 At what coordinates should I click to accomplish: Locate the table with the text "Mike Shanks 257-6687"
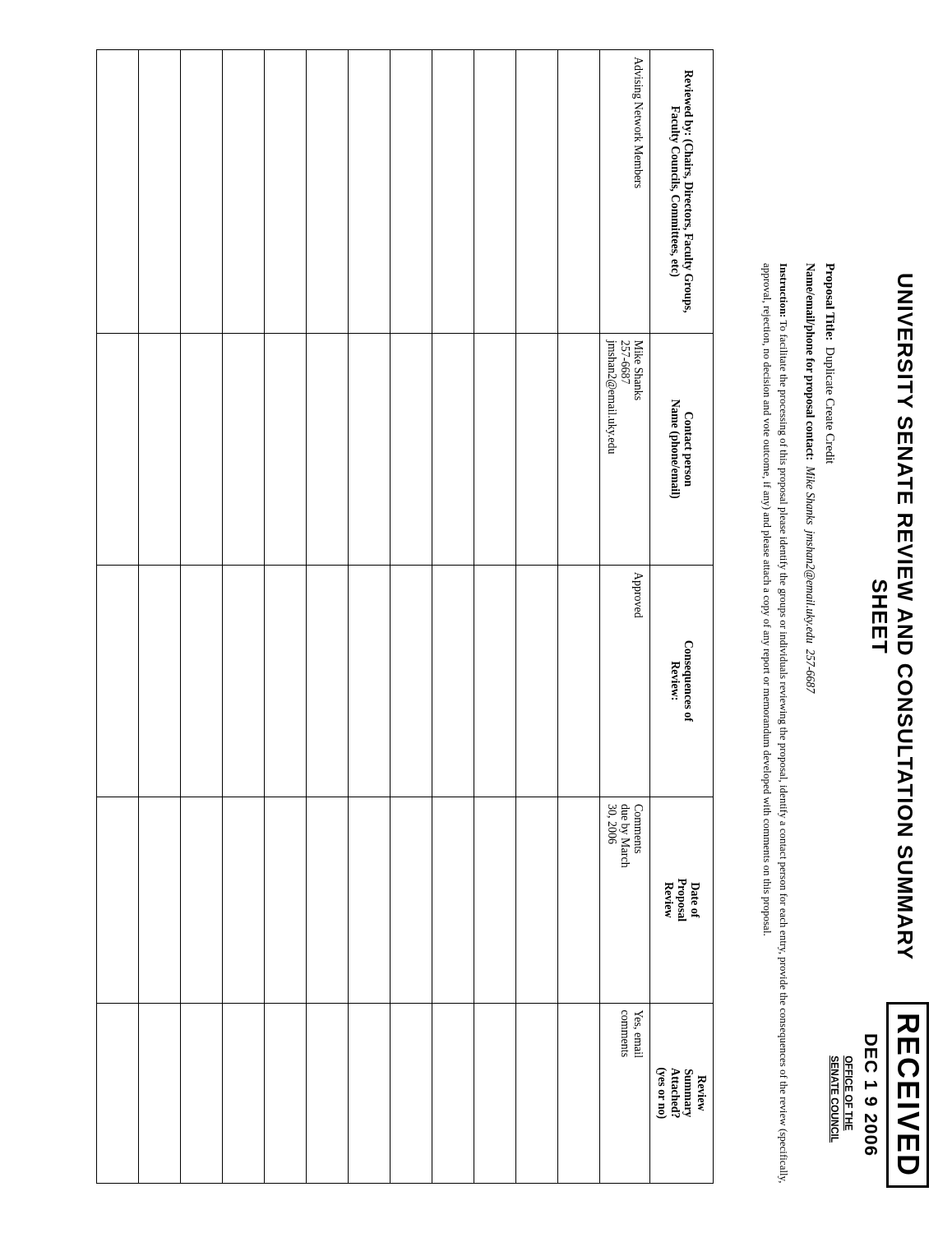405,616
